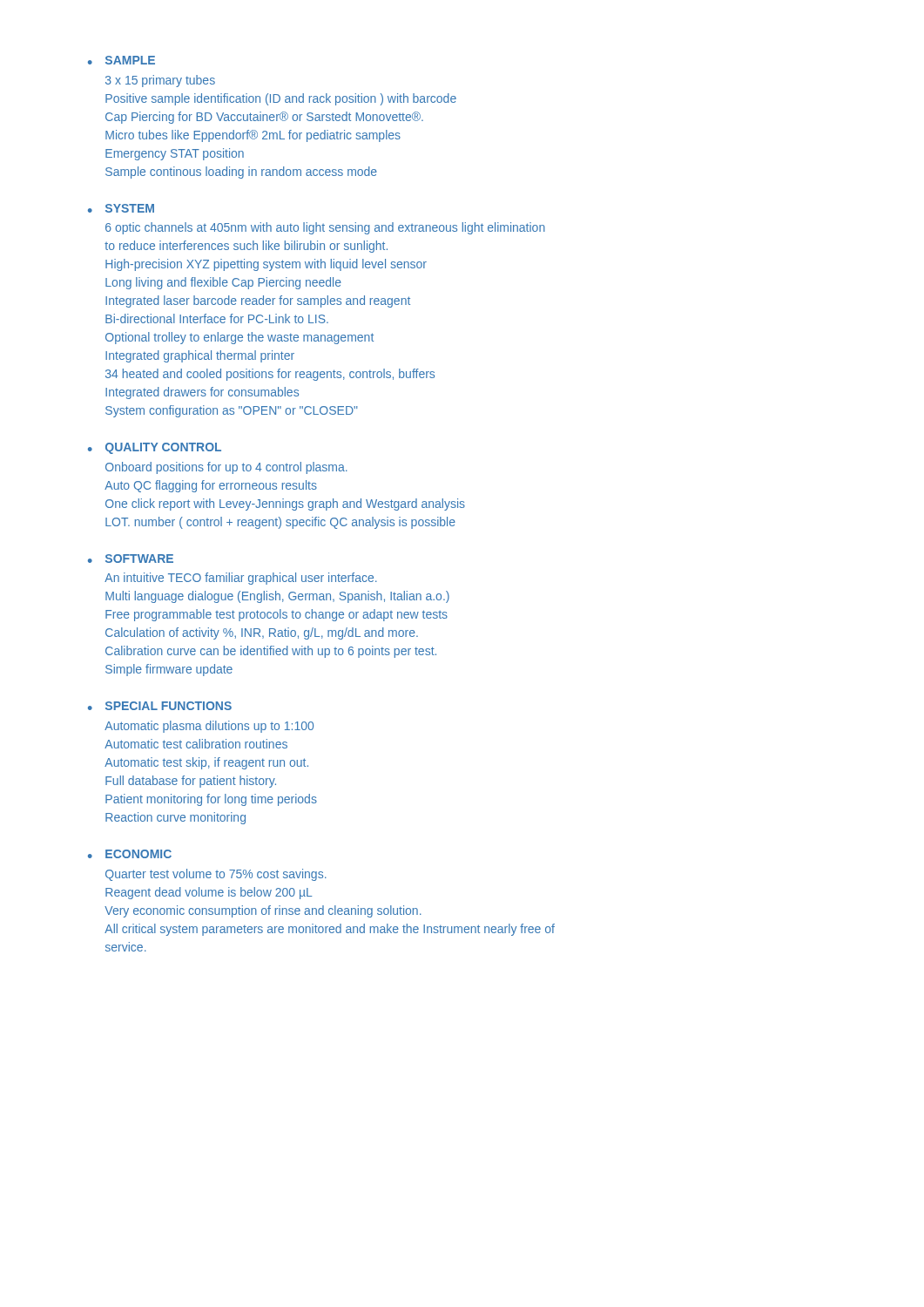Click on the text starting "• SYSTEM 6 optic channels at"

click(121, 208)
